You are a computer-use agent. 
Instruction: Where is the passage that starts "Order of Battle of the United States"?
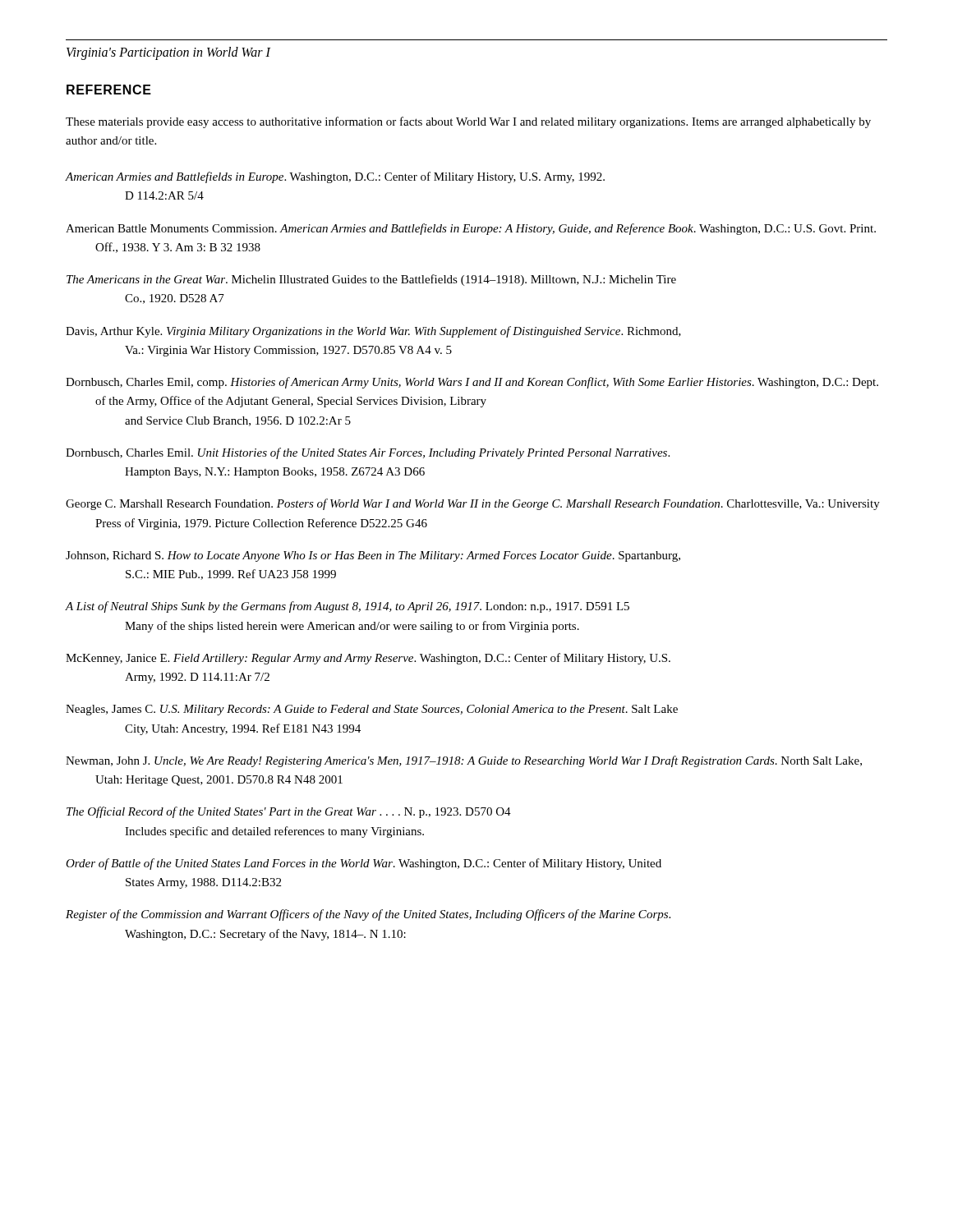click(476, 874)
